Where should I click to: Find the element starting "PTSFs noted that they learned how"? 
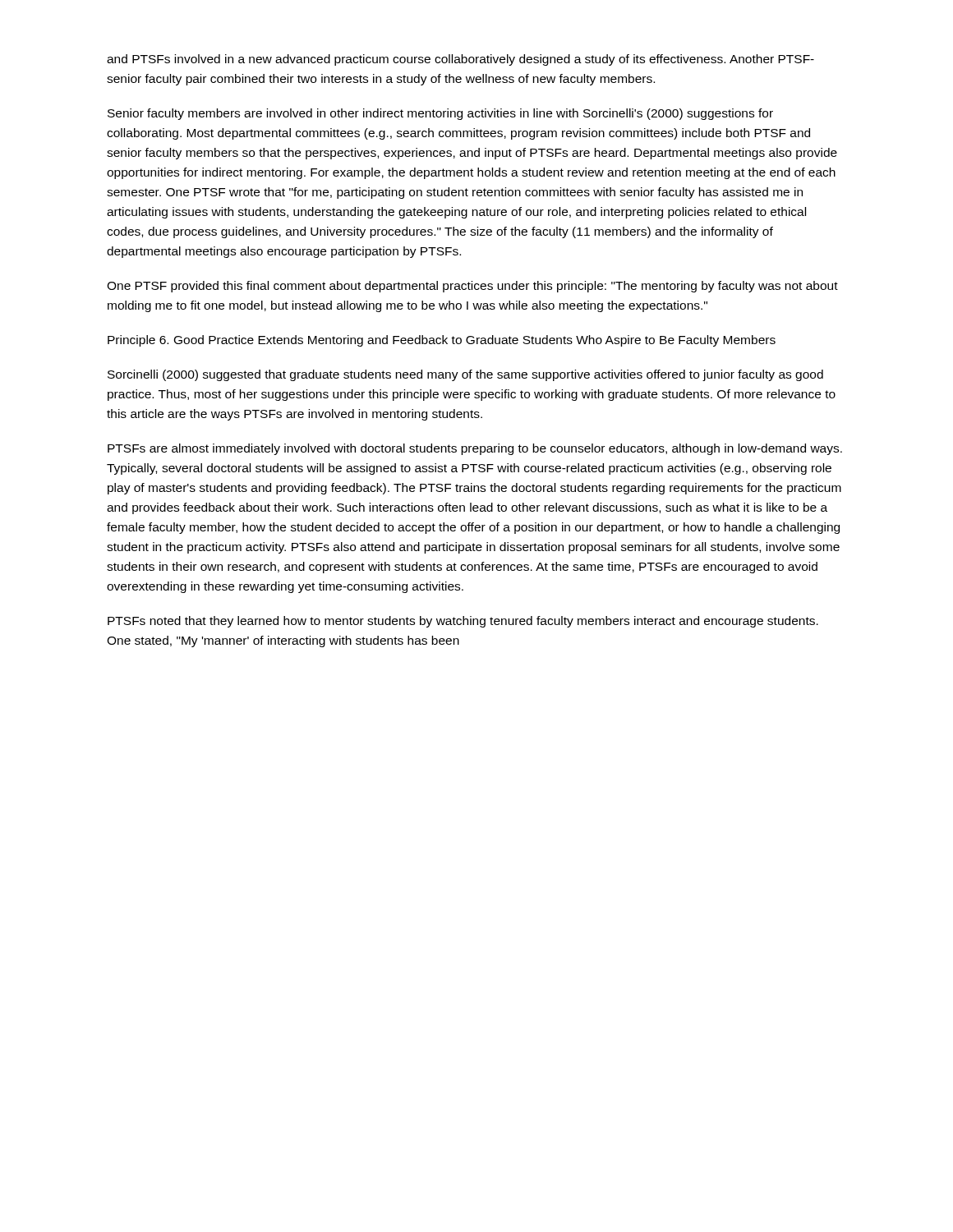(463, 631)
